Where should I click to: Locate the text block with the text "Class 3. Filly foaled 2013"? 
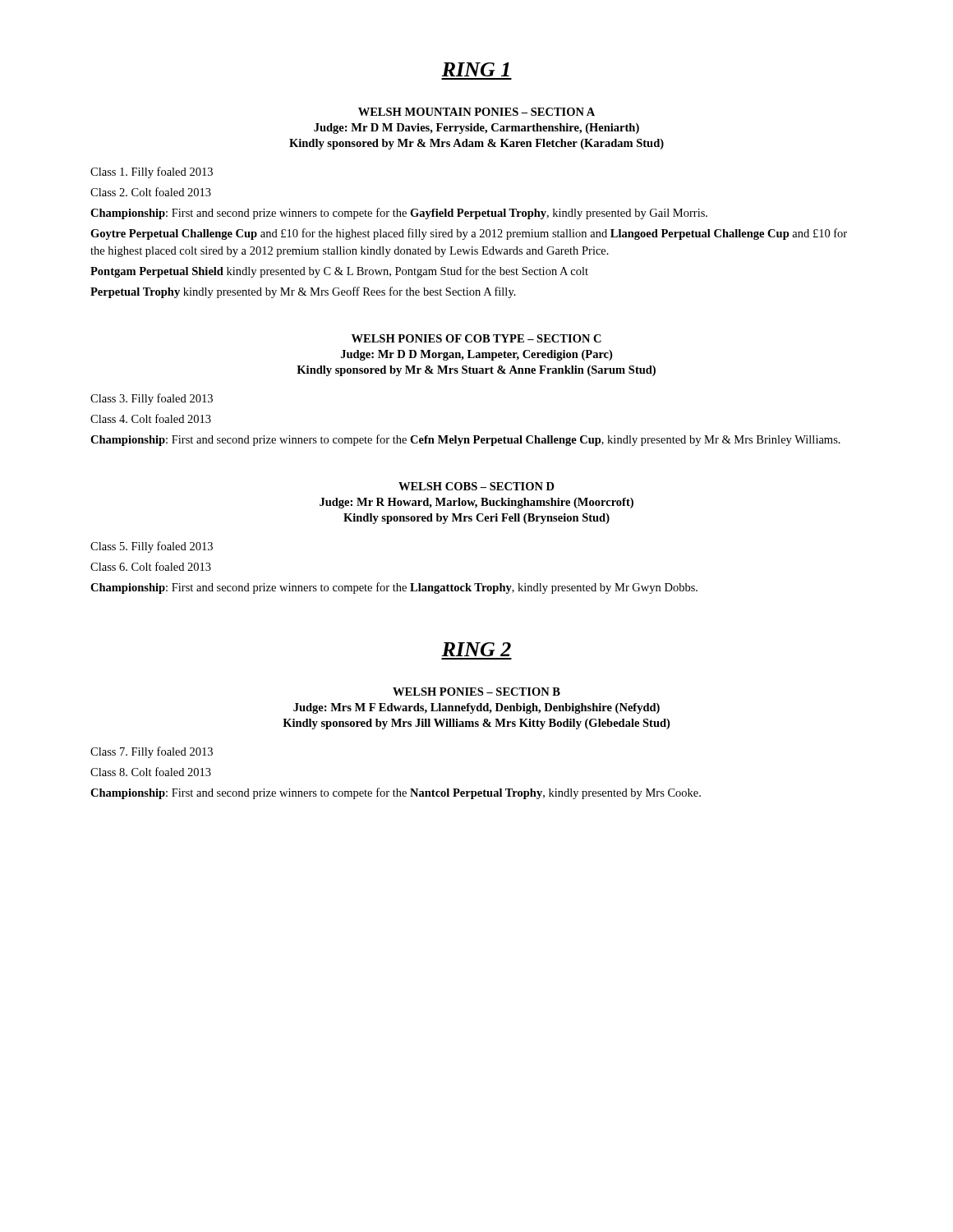coord(152,399)
